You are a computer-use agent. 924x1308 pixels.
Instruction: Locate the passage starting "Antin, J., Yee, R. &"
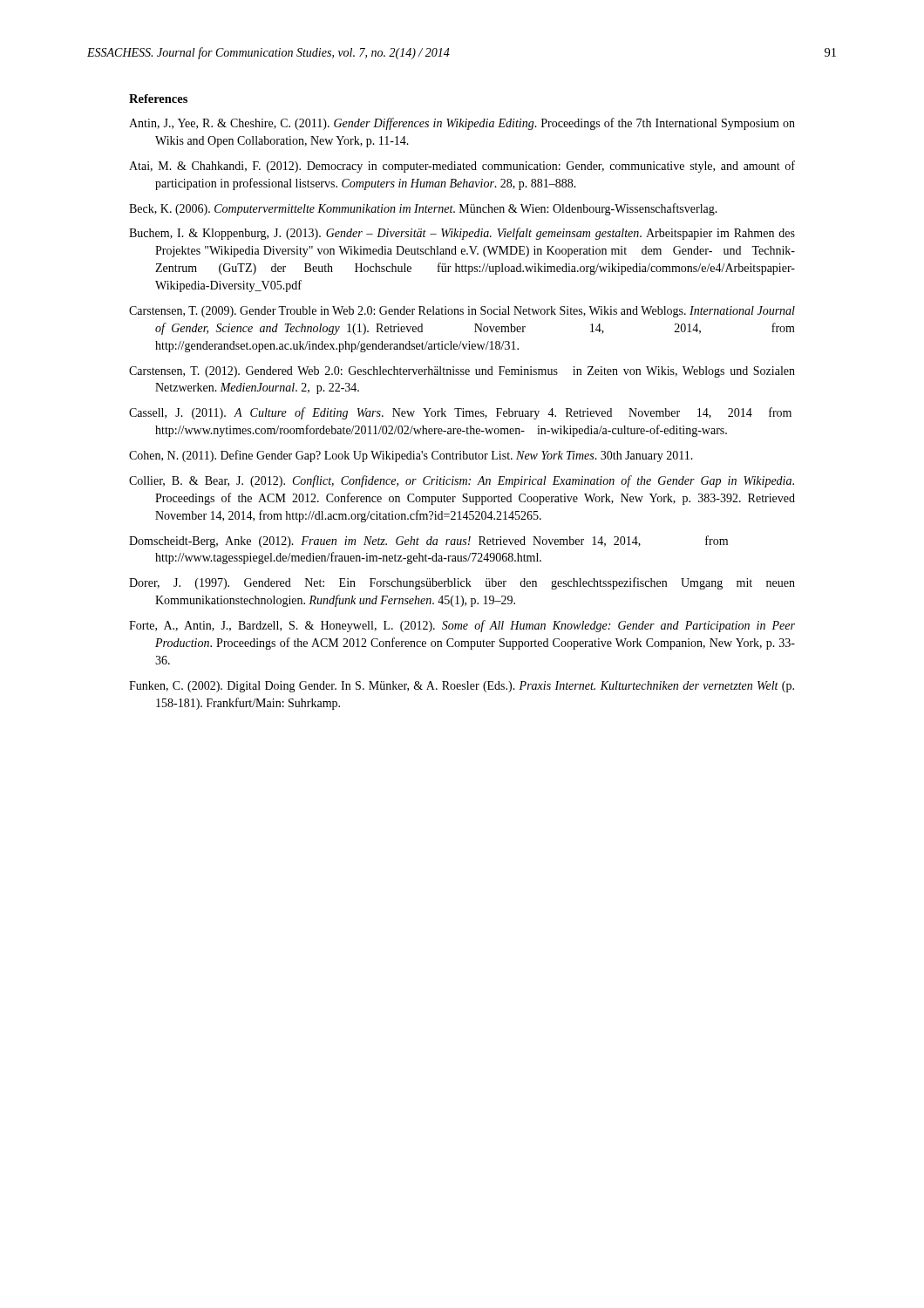pos(462,132)
